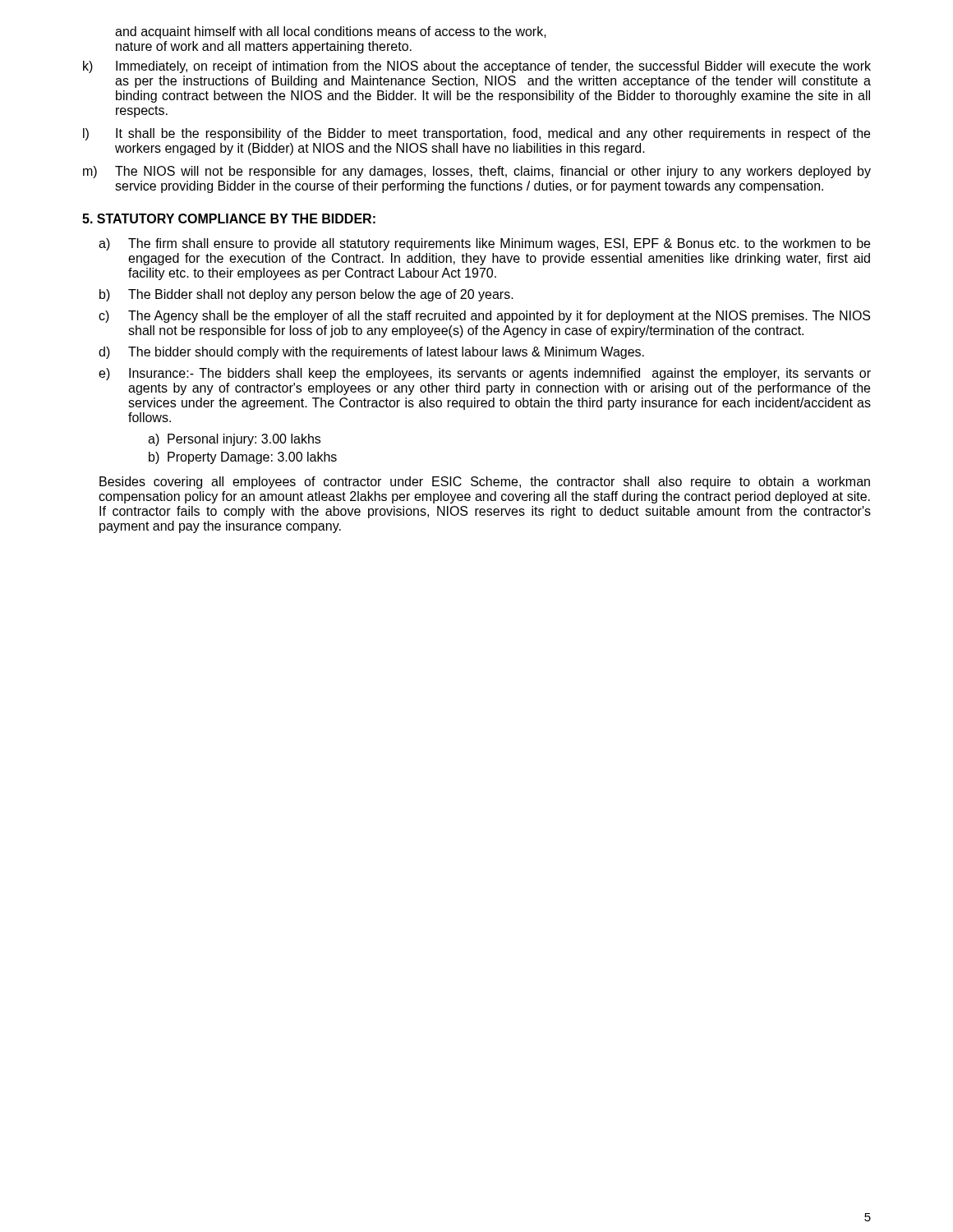Find the list item that reads "c) The Agency shall"
This screenshot has height=1232, width=953.
click(x=485, y=324)
